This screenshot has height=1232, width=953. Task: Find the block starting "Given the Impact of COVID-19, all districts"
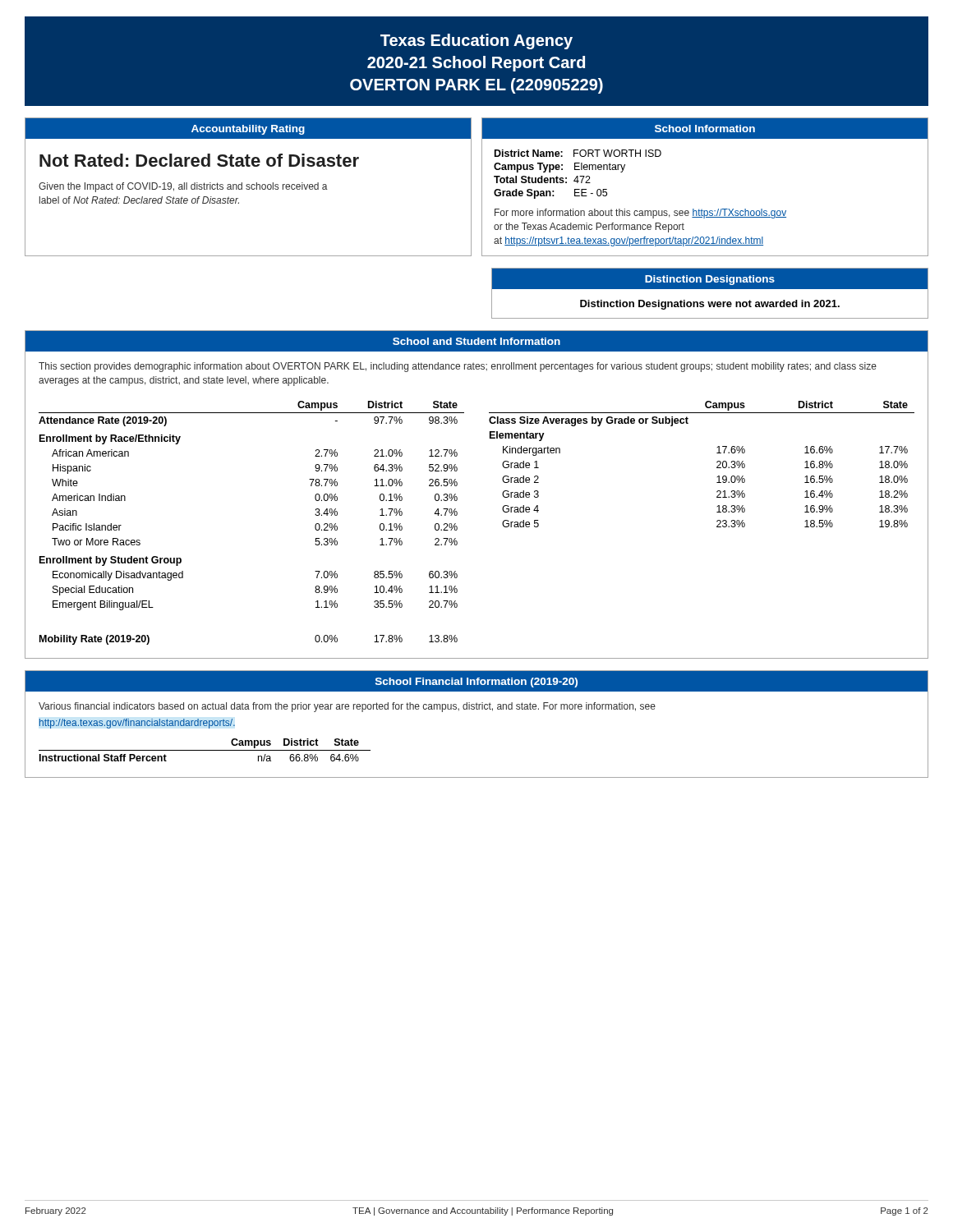click(x=183, y=194)
